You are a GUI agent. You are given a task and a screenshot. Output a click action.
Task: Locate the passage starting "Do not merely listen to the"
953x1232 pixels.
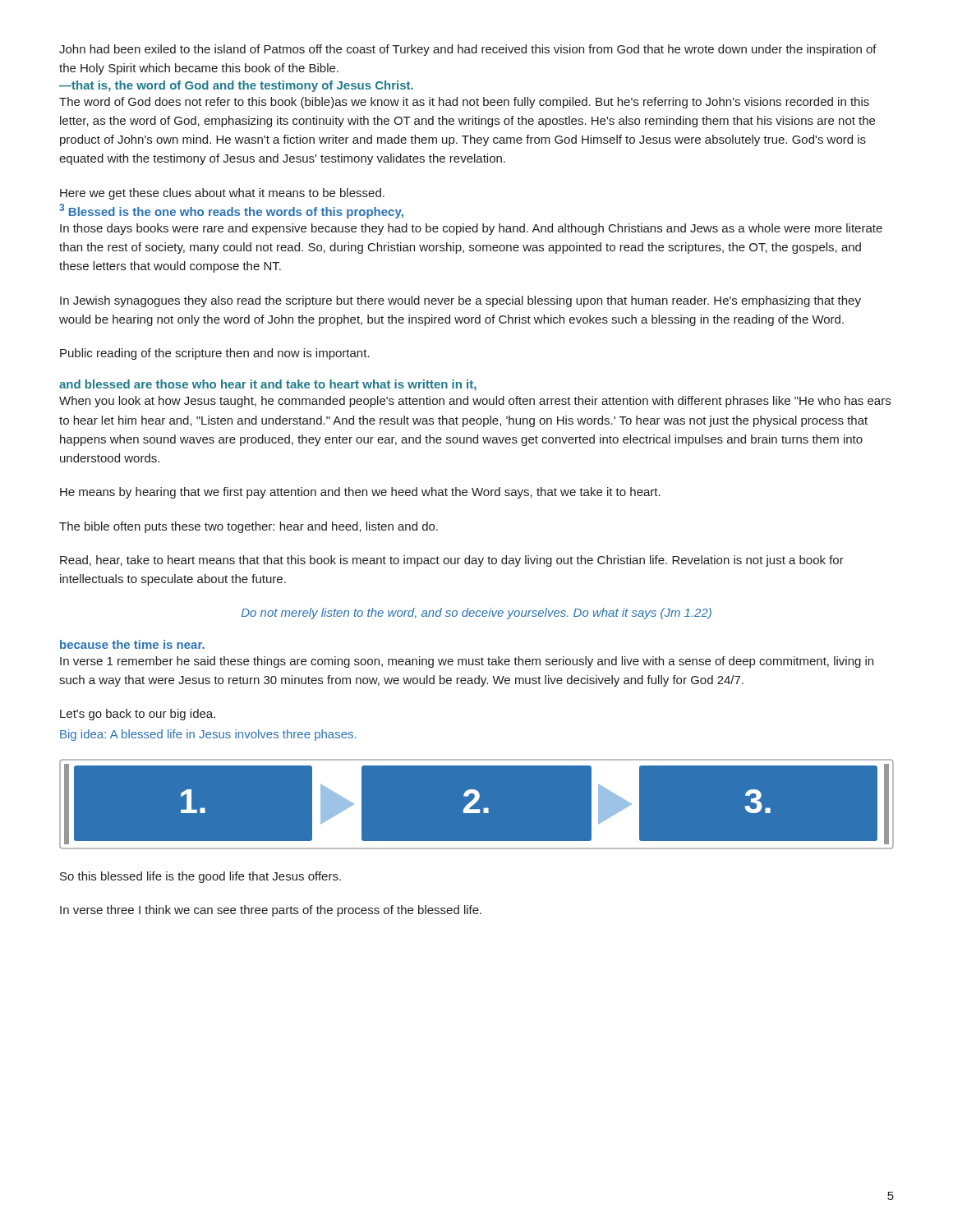tap(476, 613)
